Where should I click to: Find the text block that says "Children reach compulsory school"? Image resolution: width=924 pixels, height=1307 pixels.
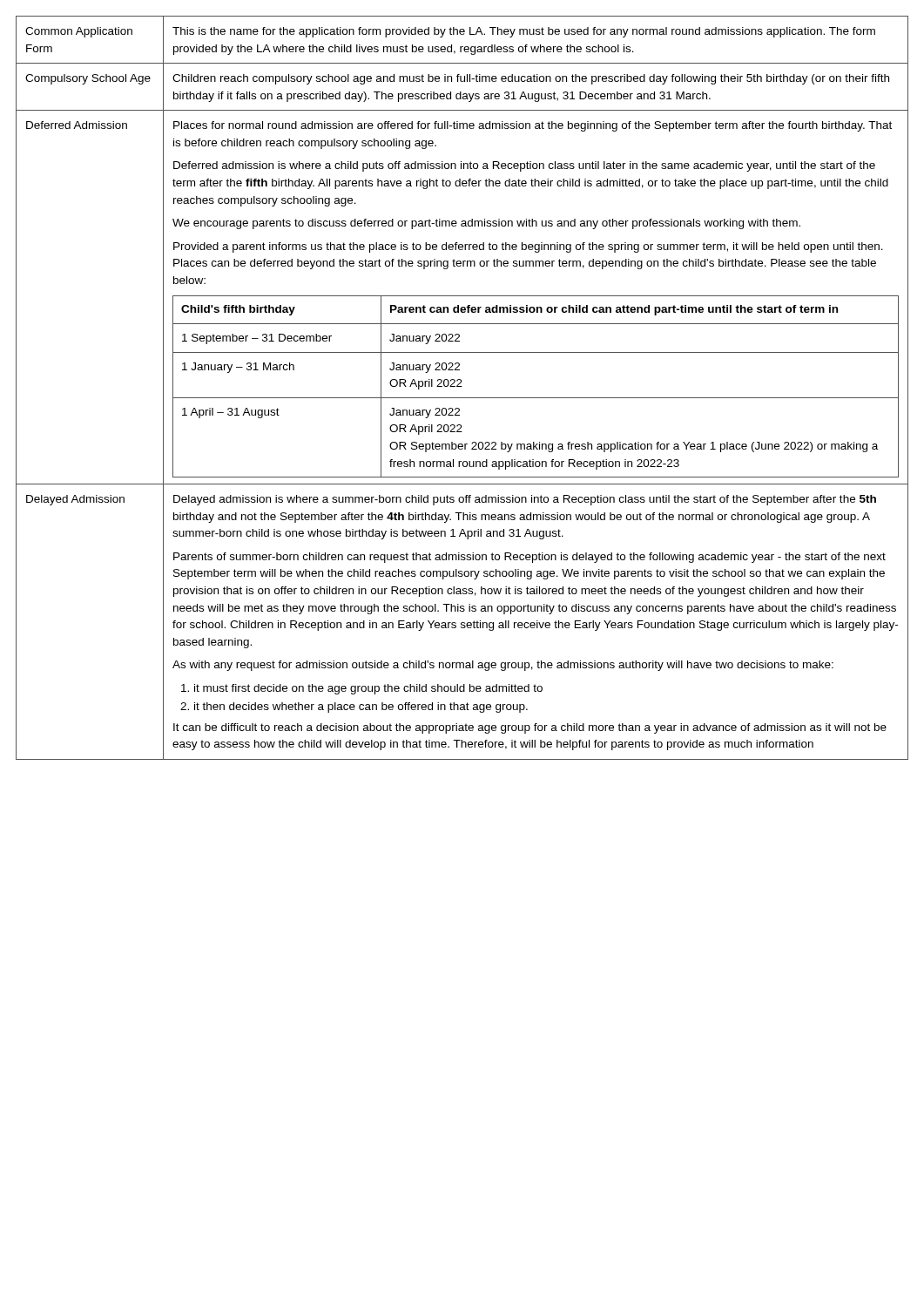(x=536, y=87)
